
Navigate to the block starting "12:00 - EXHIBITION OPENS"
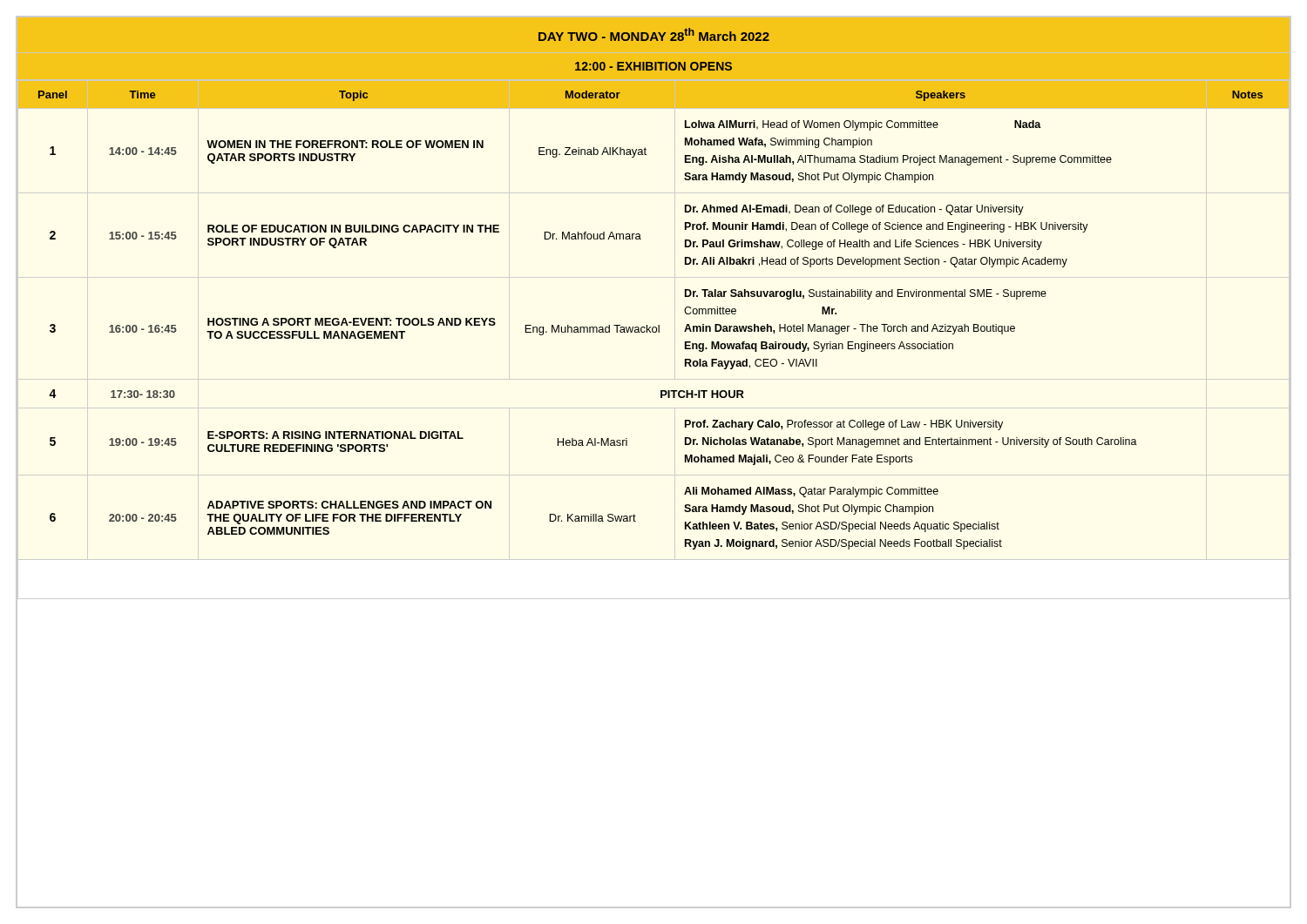(x=654, y=66)
